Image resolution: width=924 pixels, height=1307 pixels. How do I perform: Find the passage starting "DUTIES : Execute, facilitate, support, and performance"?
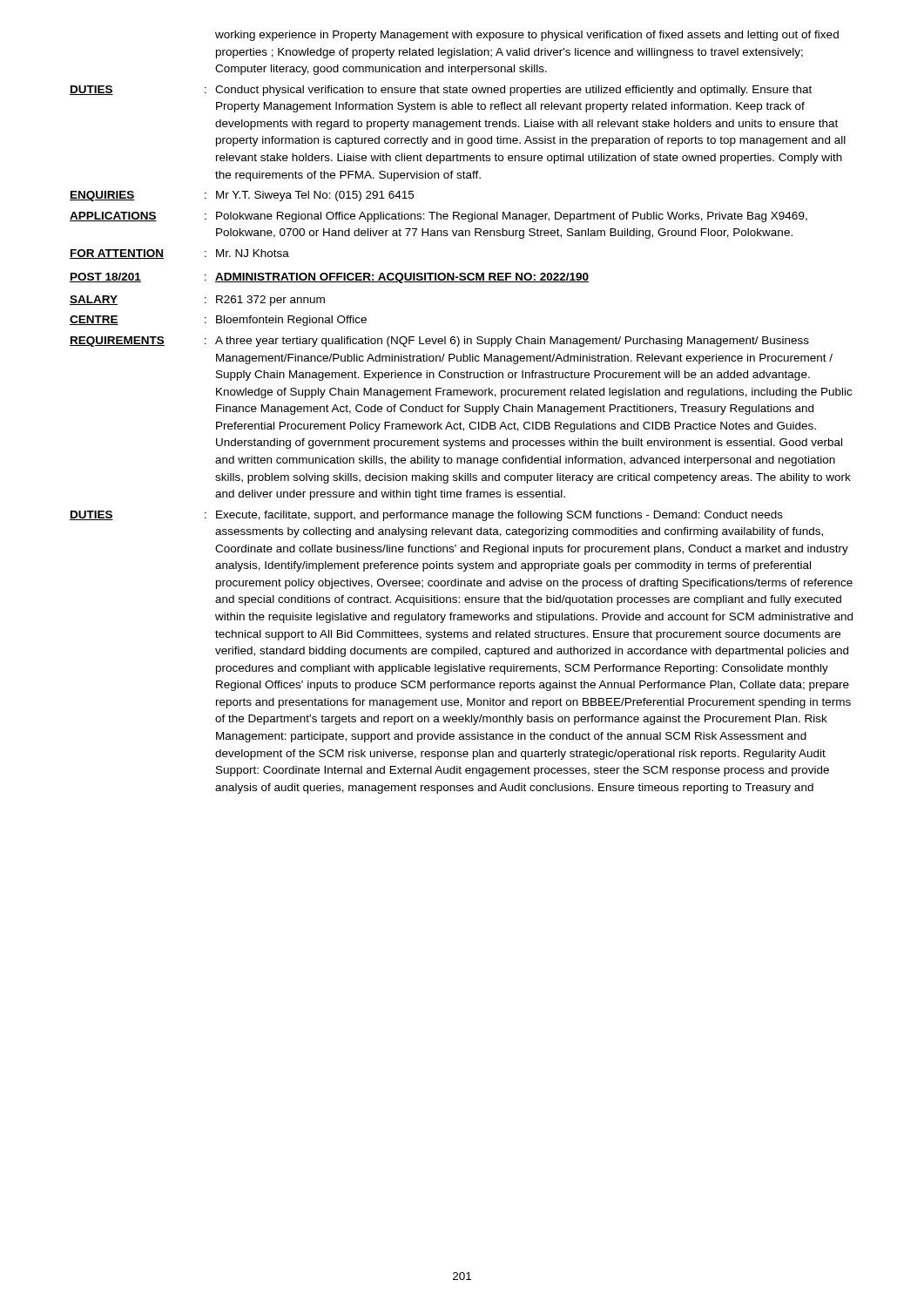point(462,651)
